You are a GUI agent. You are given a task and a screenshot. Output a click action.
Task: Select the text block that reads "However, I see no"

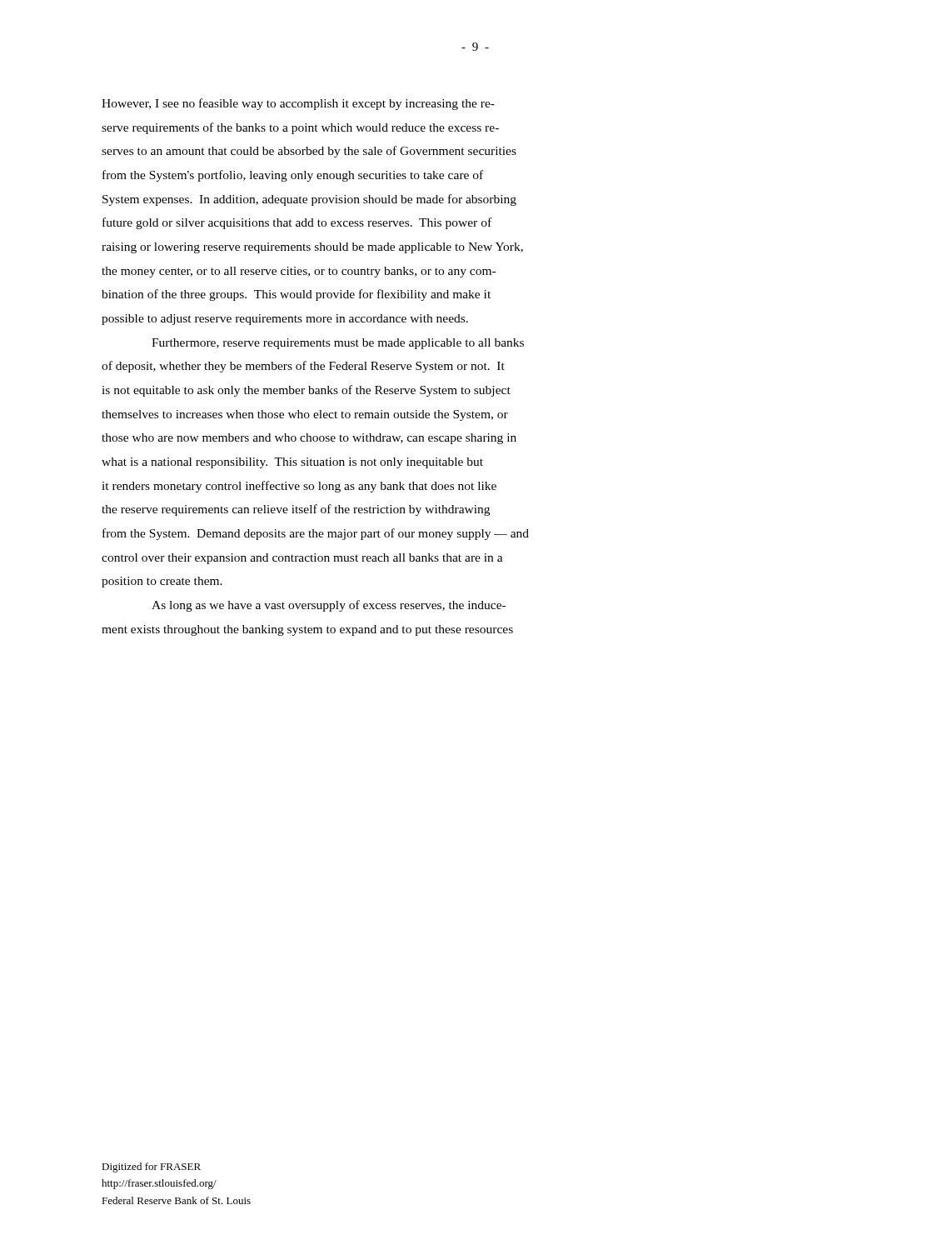tap(476, 366)
